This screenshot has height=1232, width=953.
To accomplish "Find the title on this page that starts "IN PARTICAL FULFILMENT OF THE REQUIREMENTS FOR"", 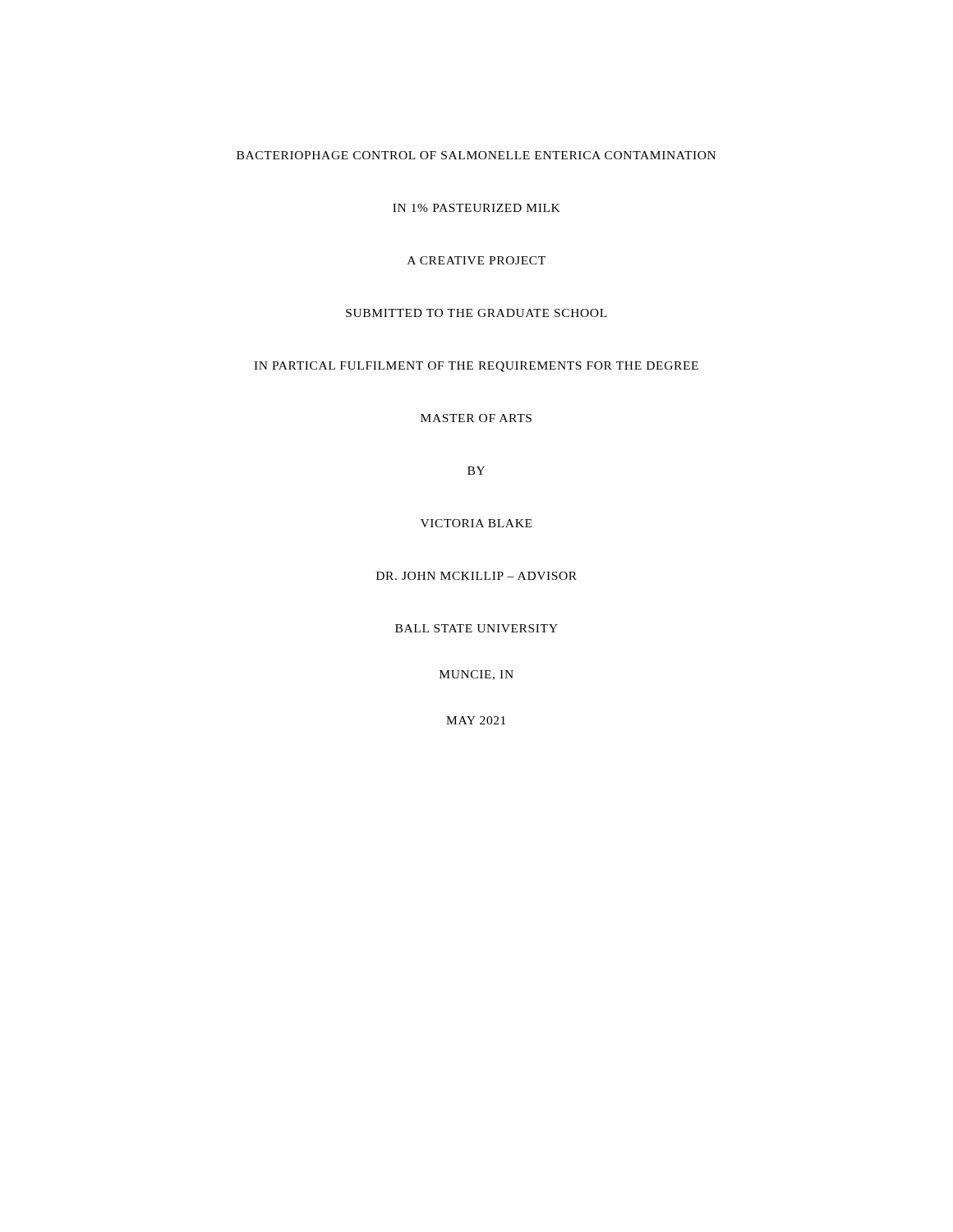I will click(x=476, y=366).
